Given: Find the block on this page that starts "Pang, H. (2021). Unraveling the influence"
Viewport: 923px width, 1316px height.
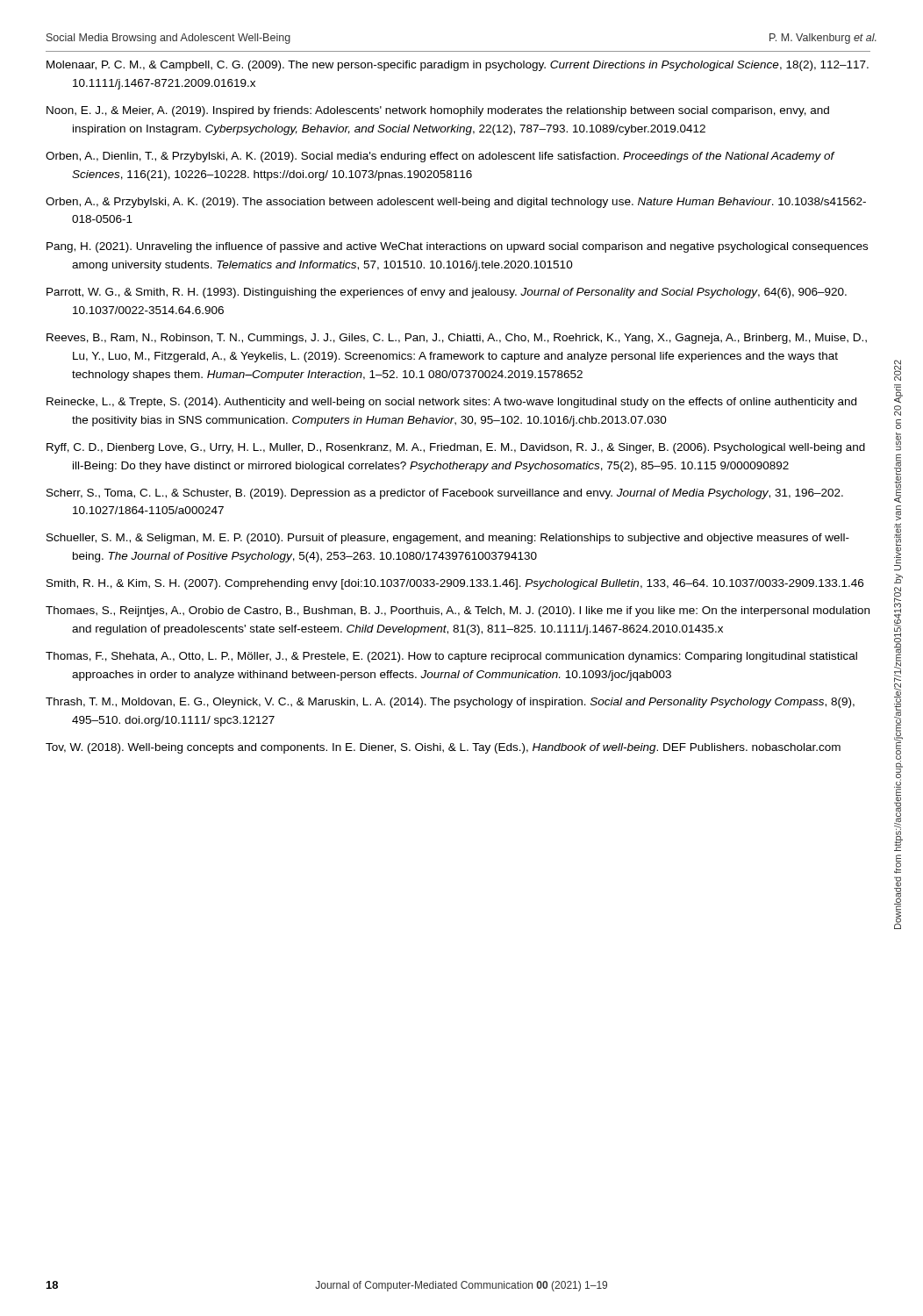Looking at the screenshot, I should pyautogui.click(x=457, y=256).
